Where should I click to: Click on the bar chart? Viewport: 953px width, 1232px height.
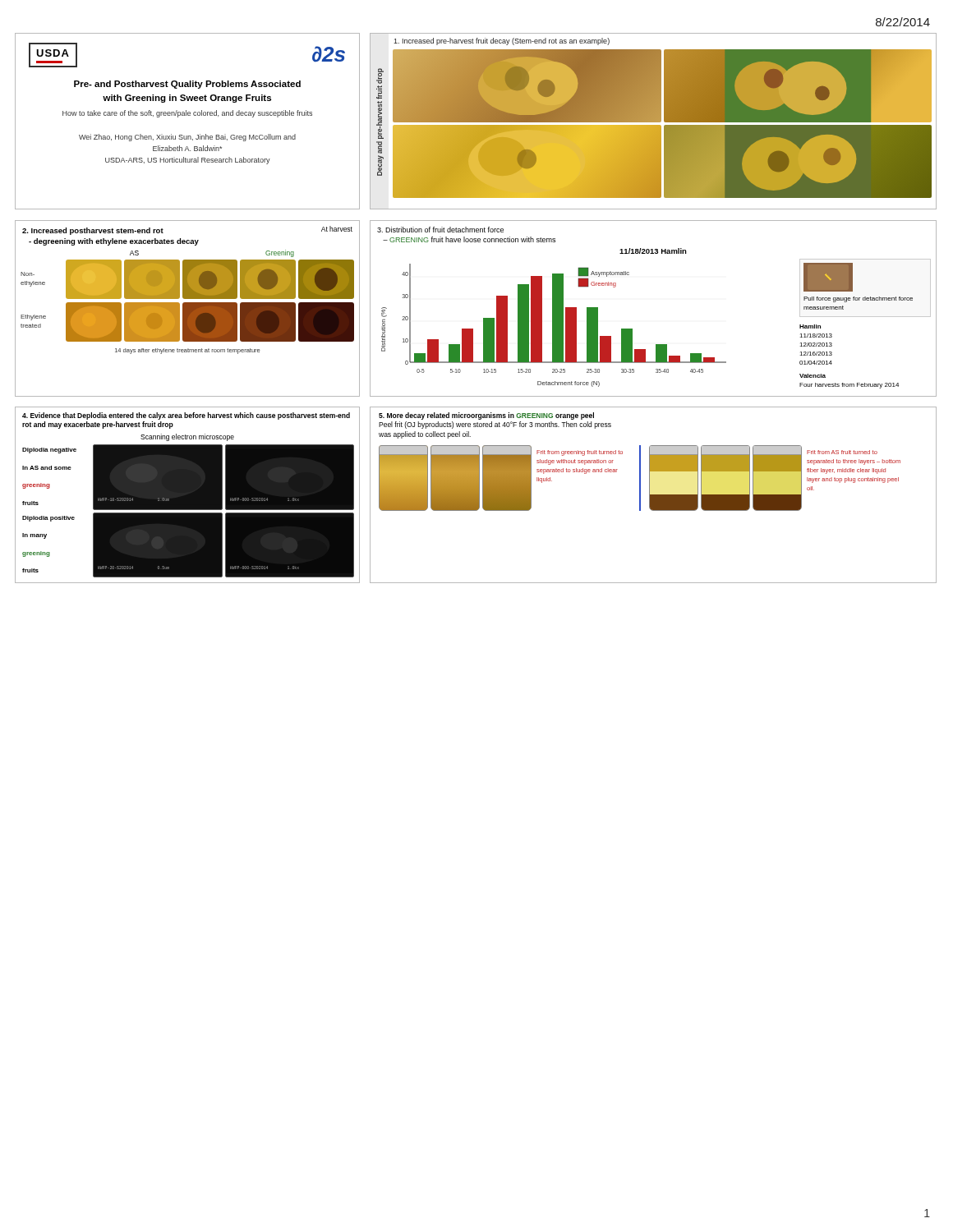pyautogui.click(x=653, y=308)
